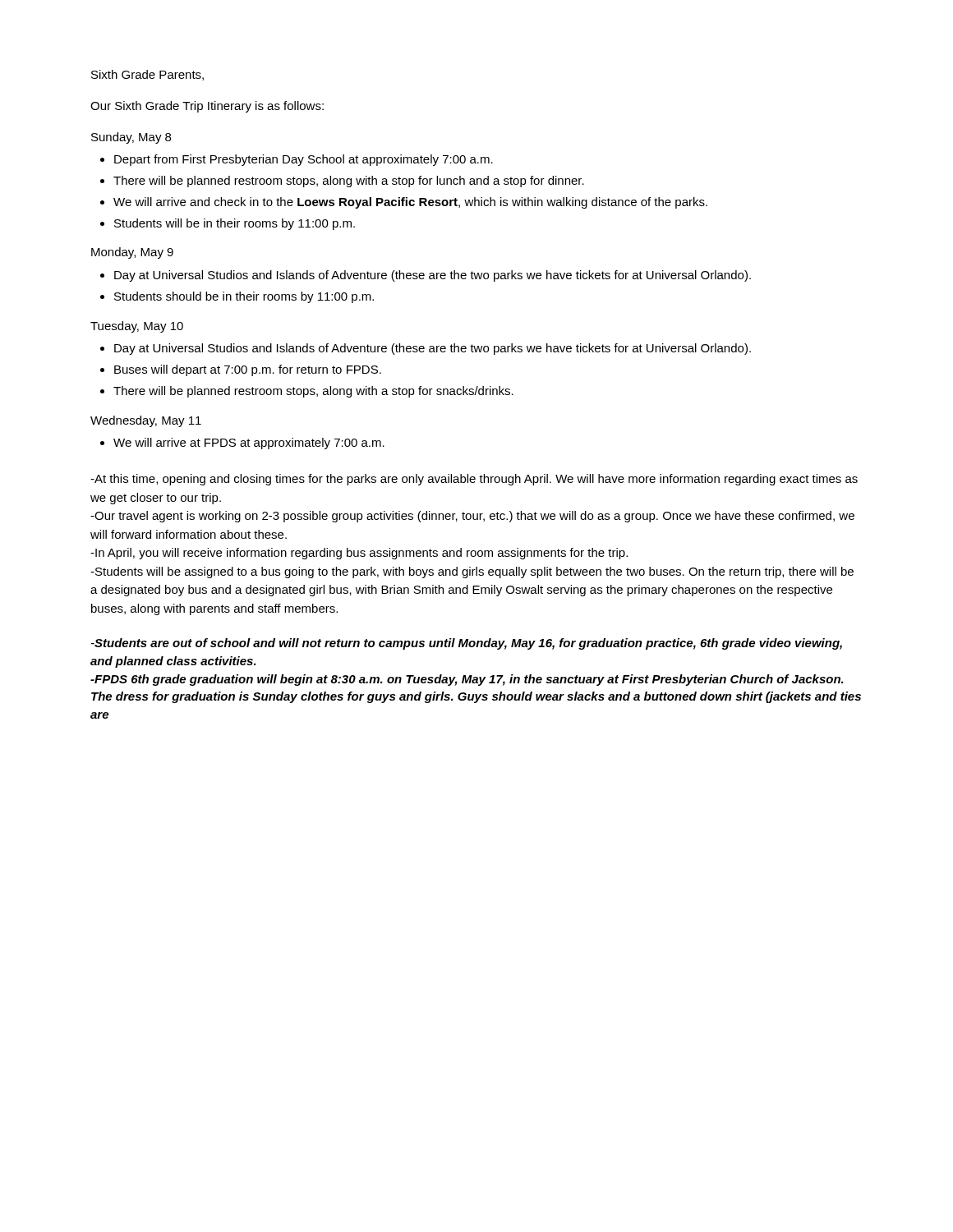The width and height of the screenshot is (953, 1232).
Task: Locate the list item that reads "Students should be in their rooms by 11:00"
Action: coord(244,296)
